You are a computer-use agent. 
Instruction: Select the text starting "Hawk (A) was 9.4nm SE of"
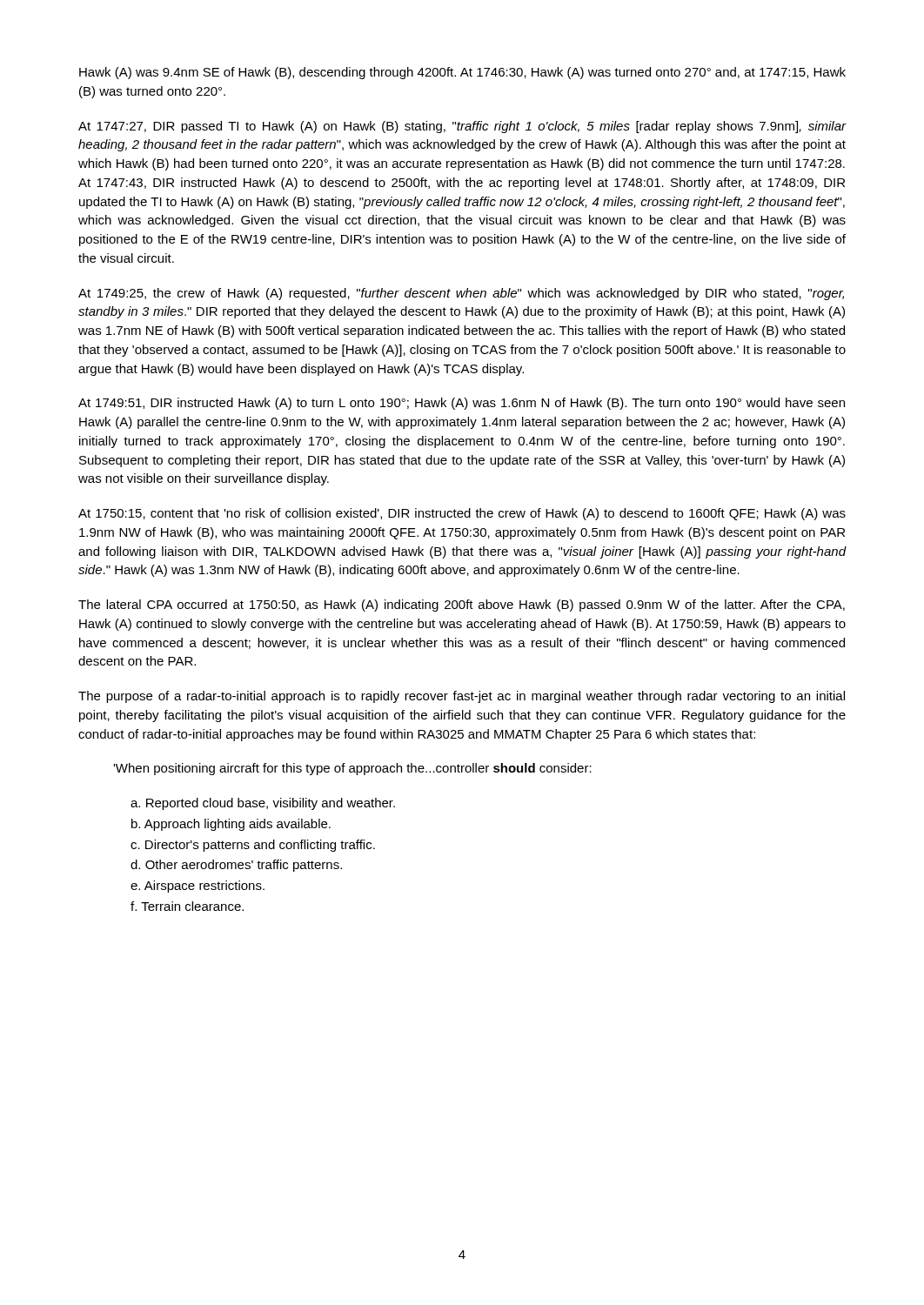pos(462,81)
